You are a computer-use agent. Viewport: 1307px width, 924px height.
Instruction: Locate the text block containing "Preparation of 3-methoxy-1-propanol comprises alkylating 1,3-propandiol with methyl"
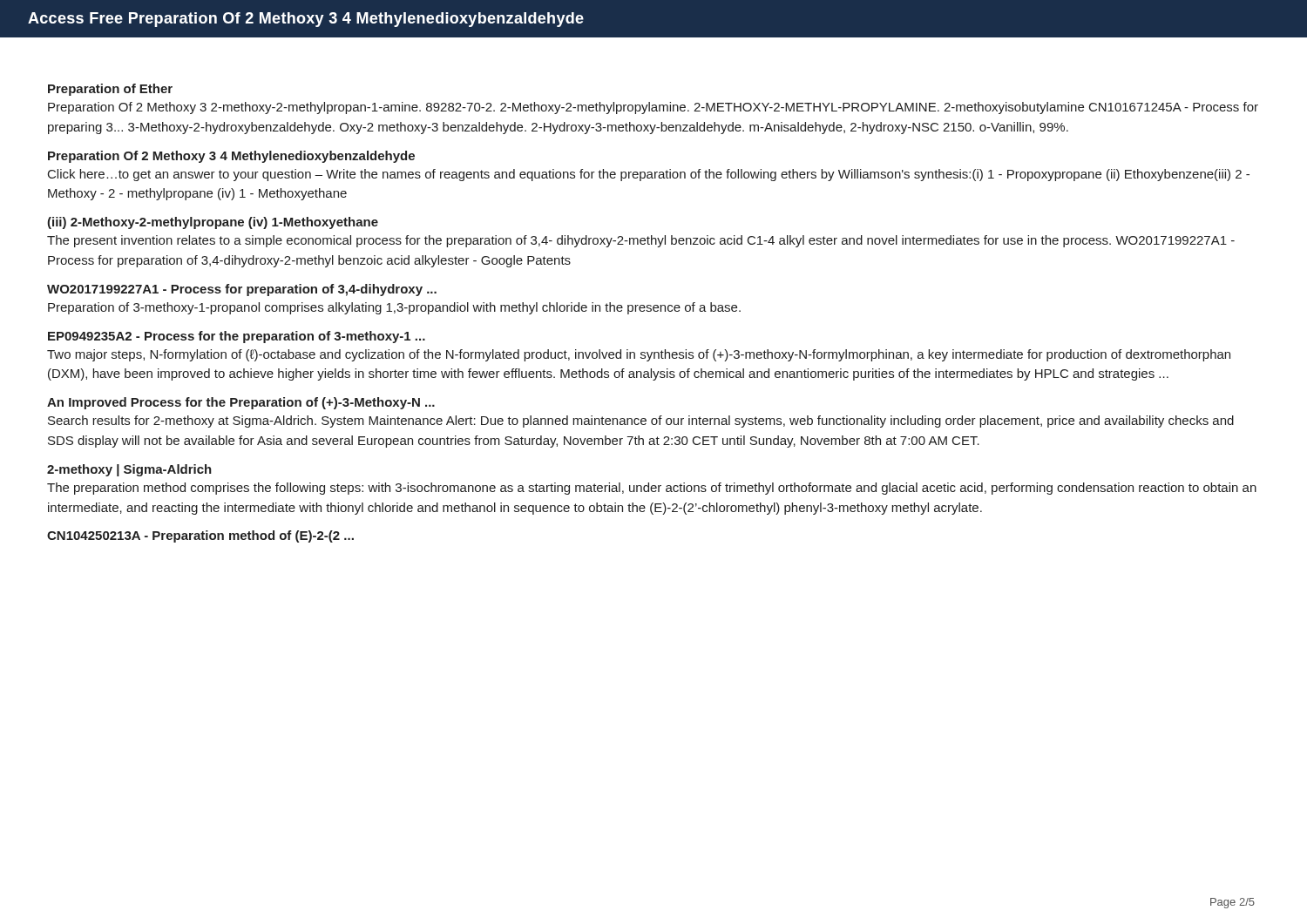[x=394, y=307]
